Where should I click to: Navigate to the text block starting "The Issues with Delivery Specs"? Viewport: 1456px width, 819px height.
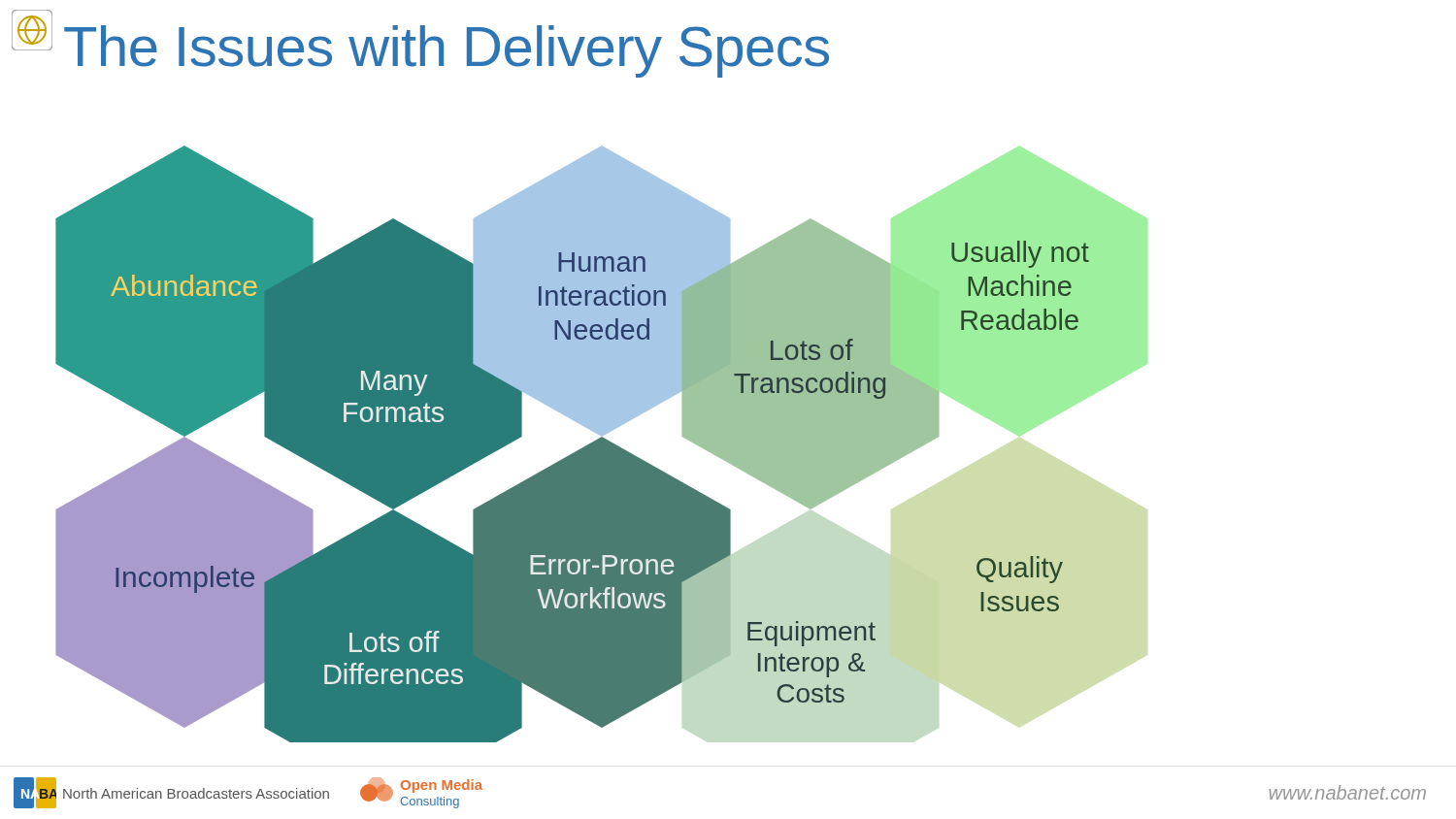[447, 46]
